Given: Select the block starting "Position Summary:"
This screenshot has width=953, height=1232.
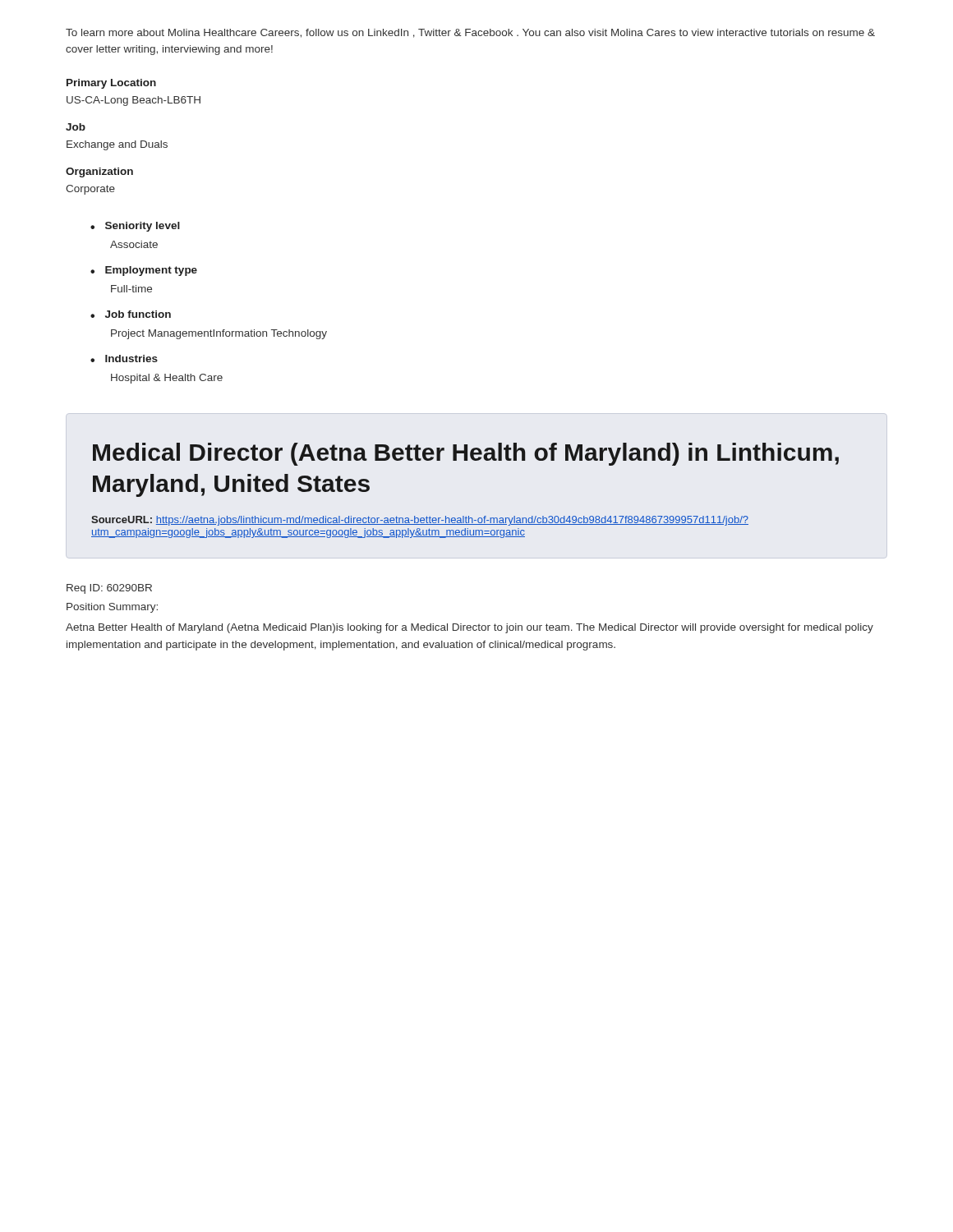Looking at the screenshot, I should pos(112,607).
